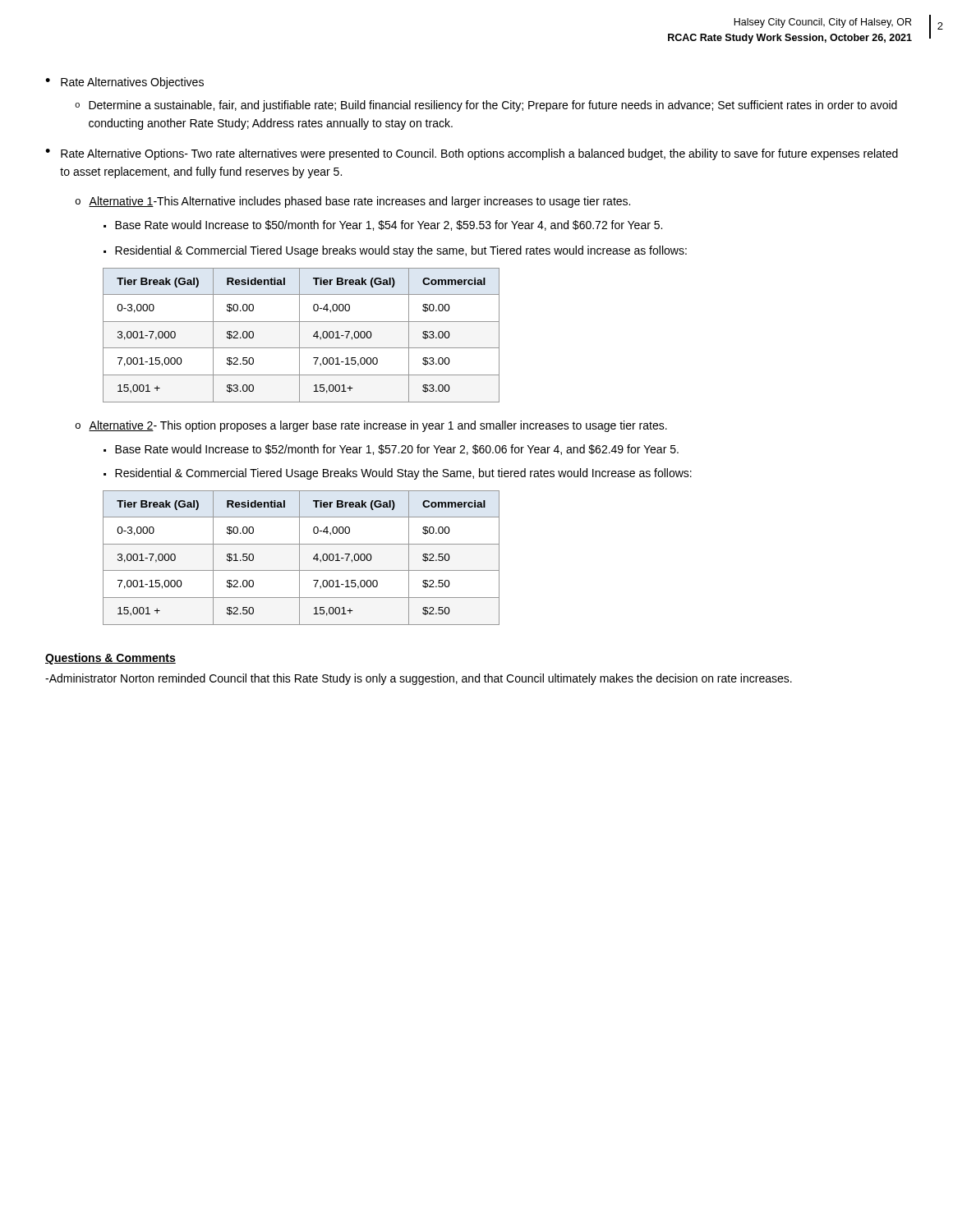This screenshot has width=953, height=1232.
Task: Find the list item with the text "Alternative 2- This option"
Action: click(x=378, y=425)
